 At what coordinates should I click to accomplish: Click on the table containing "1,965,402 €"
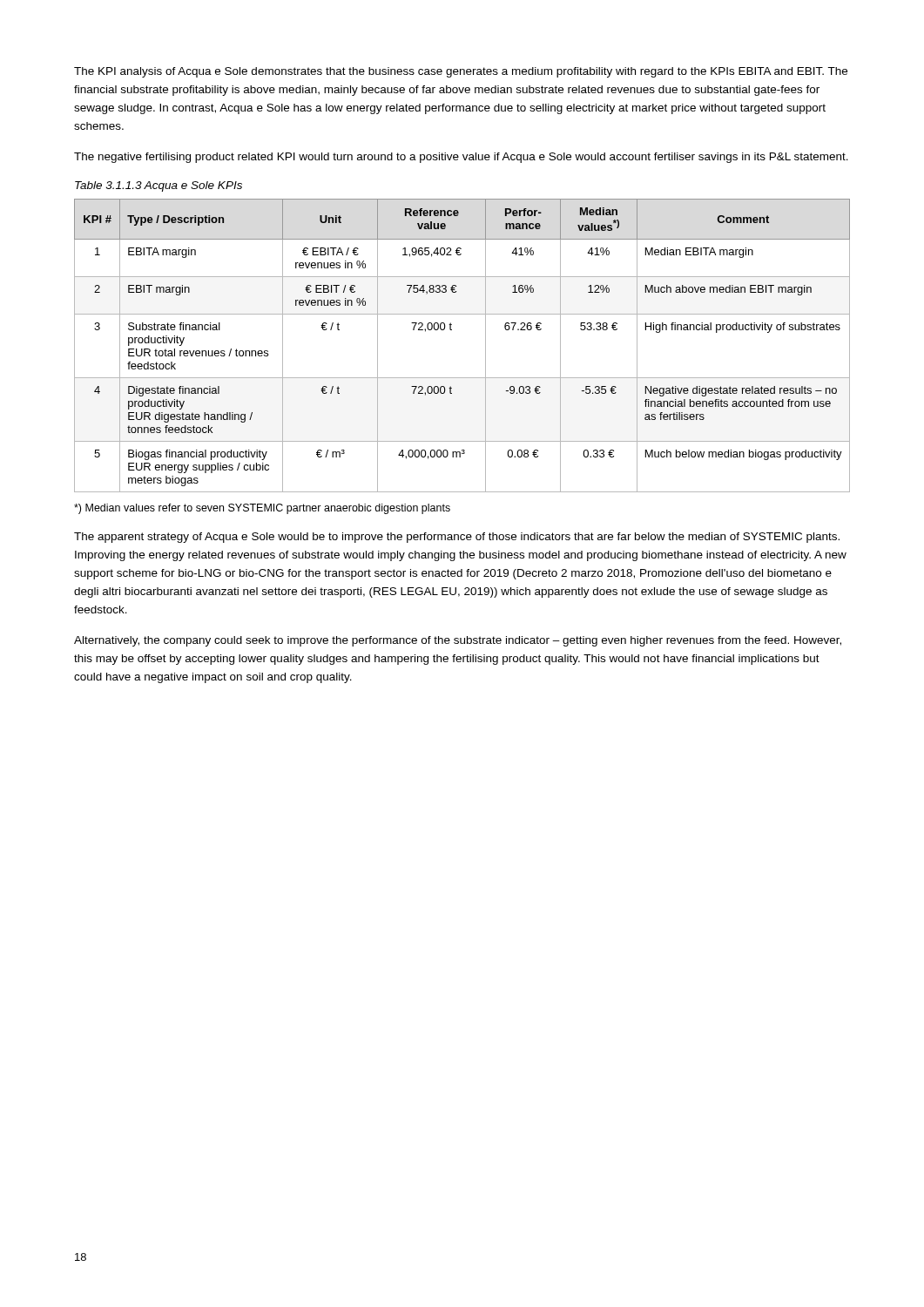pyautogui.click(x=462, y=345)
